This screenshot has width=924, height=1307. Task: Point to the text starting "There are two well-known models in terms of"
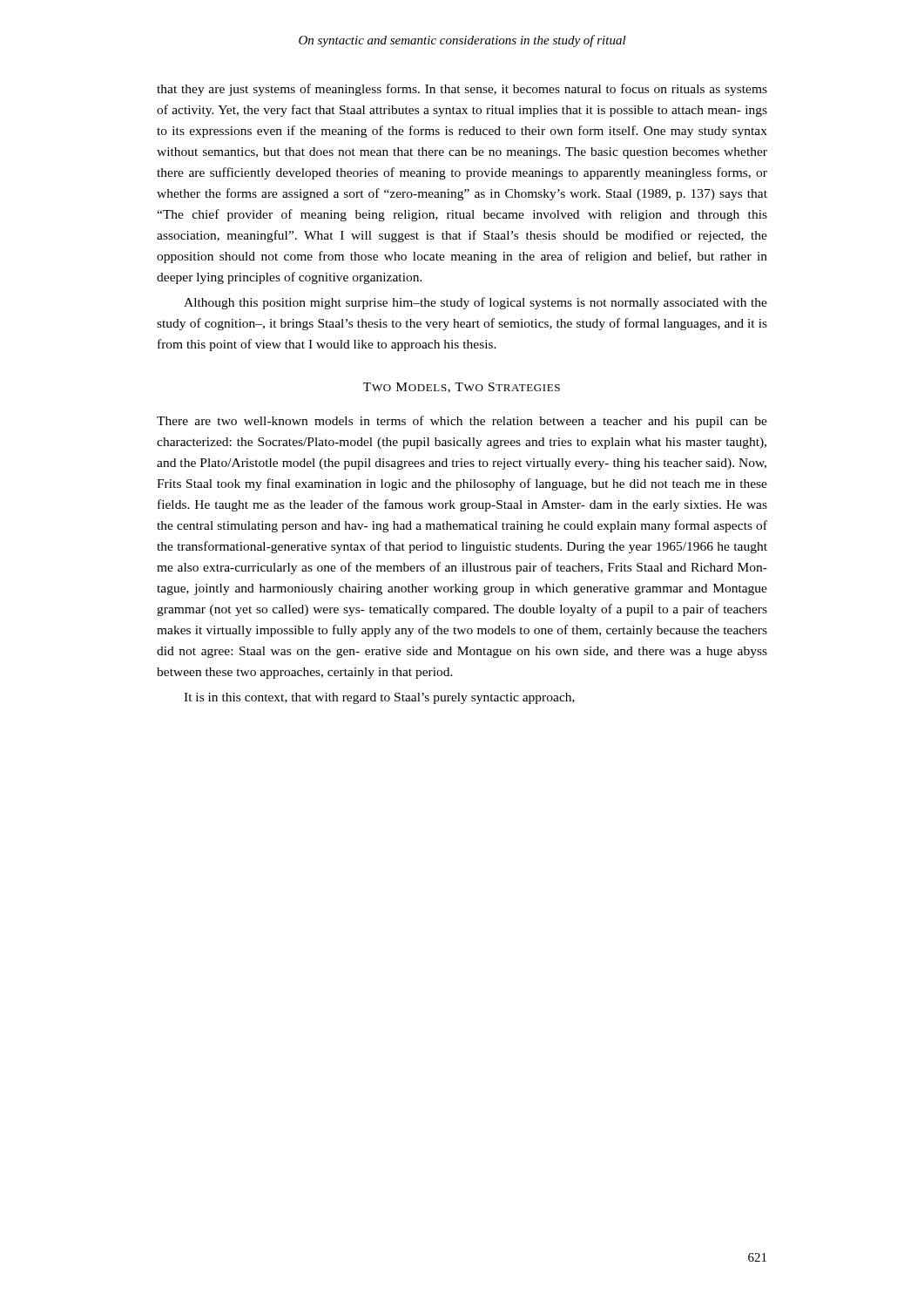462,559
